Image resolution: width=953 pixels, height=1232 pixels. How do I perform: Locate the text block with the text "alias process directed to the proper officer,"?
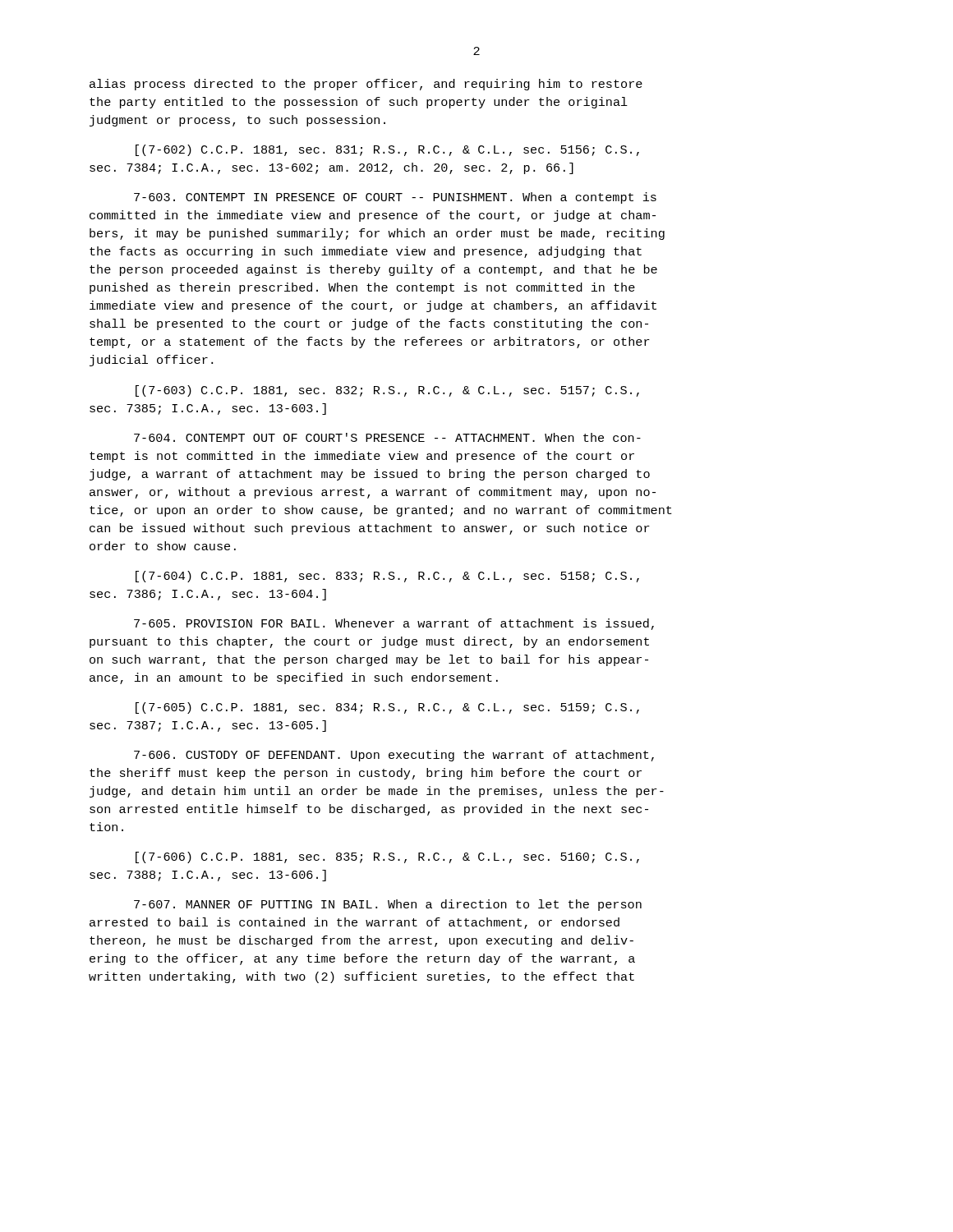point(366,103)
